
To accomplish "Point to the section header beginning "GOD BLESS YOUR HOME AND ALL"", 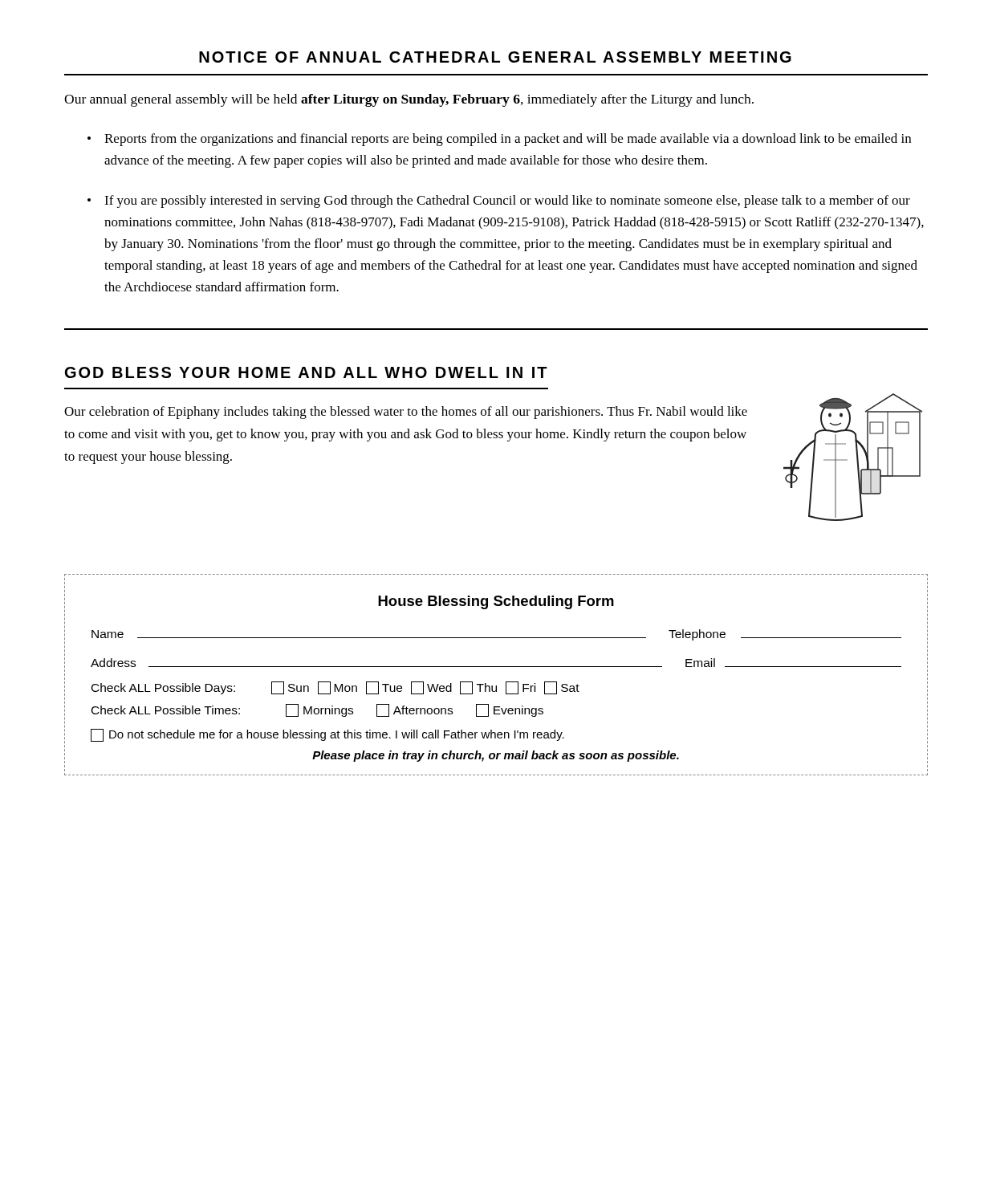I will point(306,373).
